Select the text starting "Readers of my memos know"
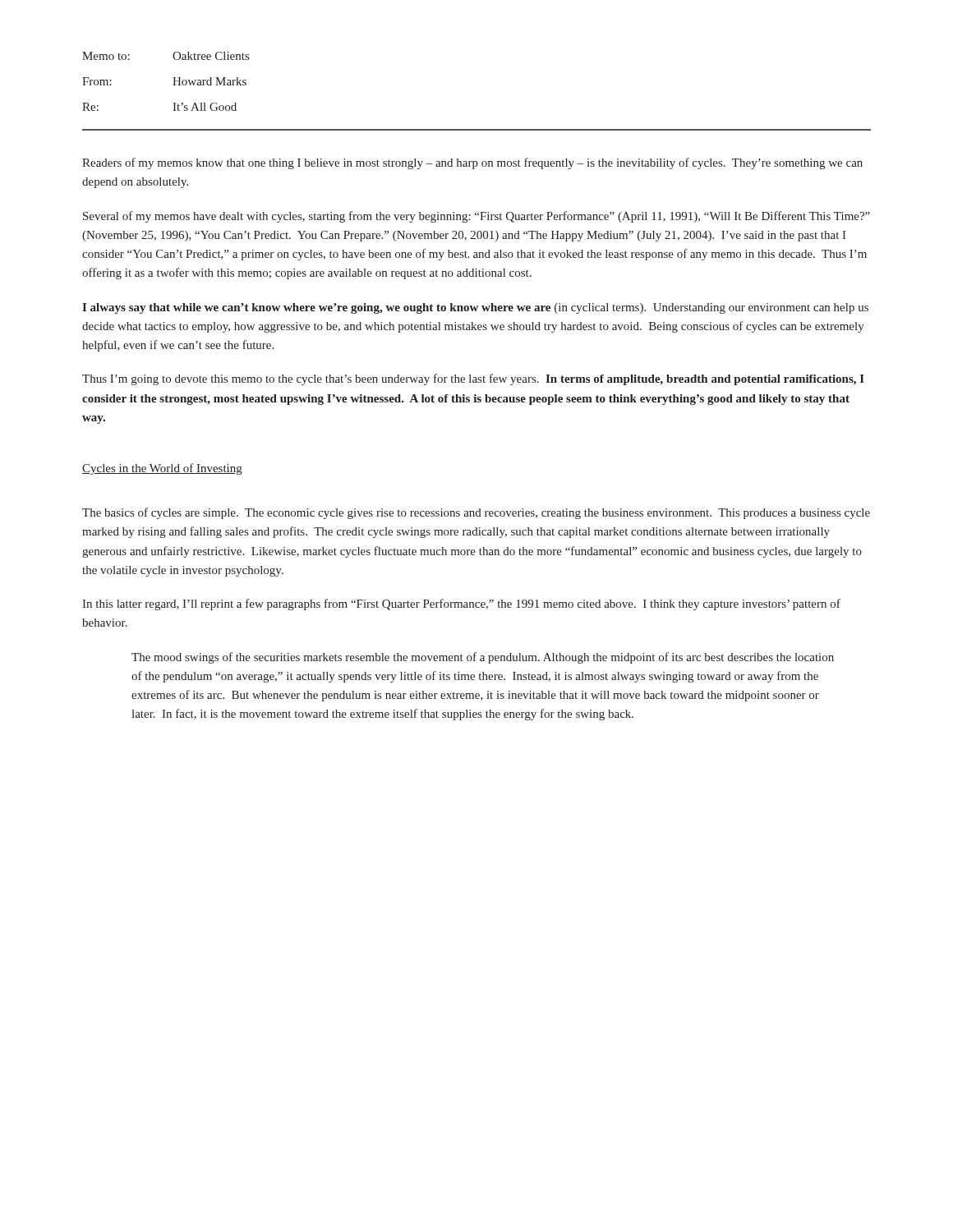The height and width of the screenshot is (1232, 953). [473, 172]
